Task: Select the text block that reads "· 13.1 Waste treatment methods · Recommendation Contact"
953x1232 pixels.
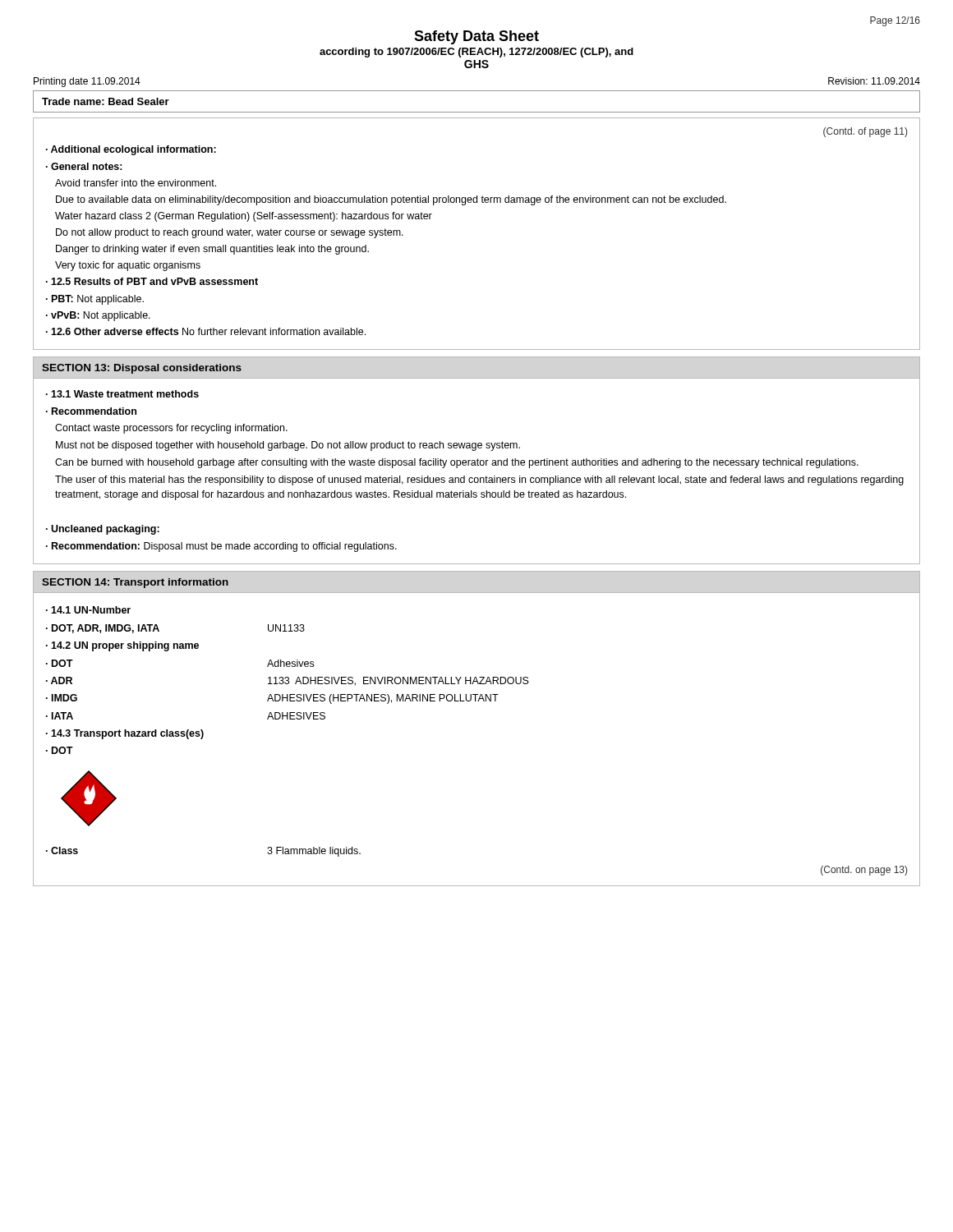Action: [x=476, y=470]
